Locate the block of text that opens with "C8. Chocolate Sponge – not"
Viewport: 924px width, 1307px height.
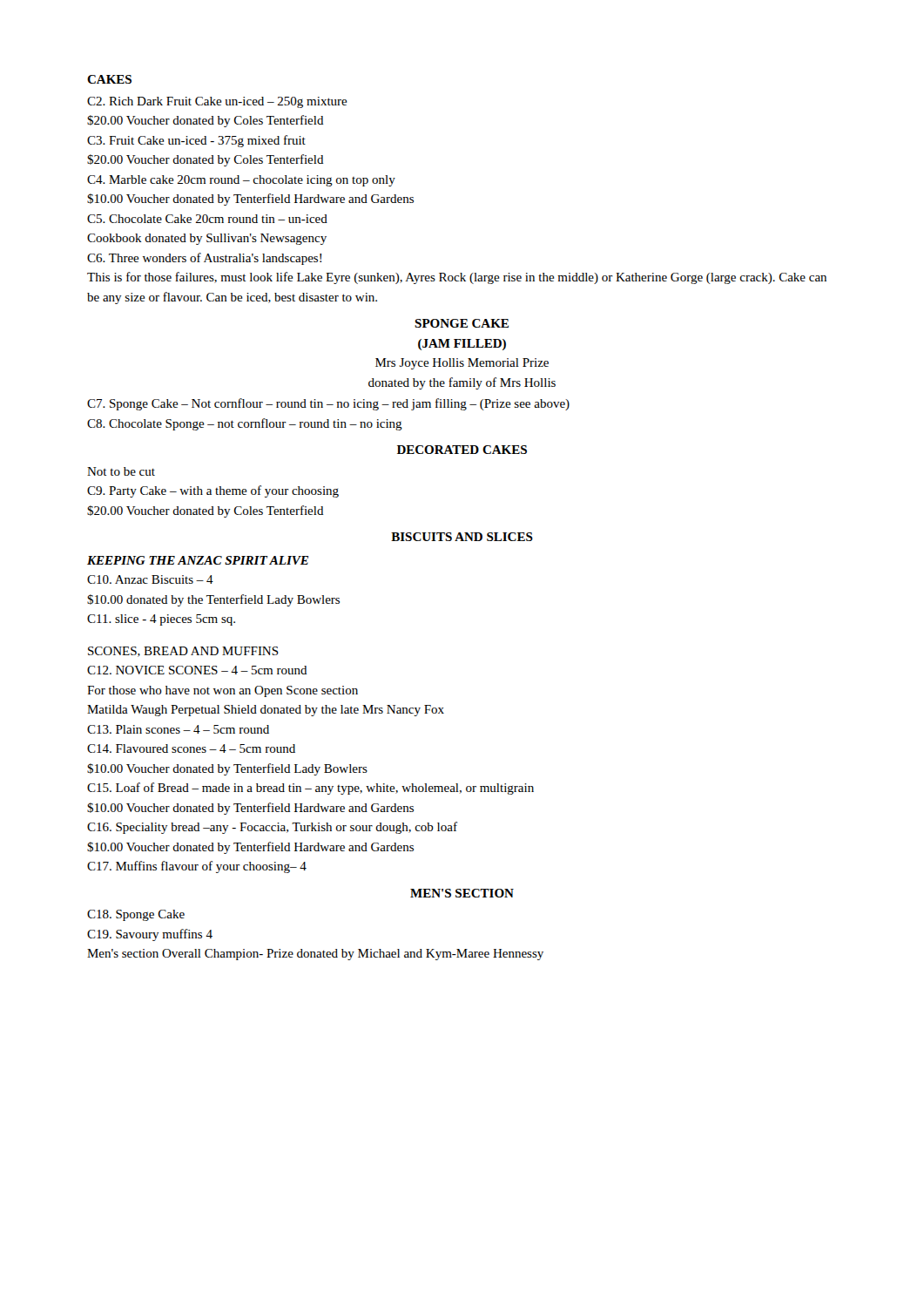click(x=245, y=423)
